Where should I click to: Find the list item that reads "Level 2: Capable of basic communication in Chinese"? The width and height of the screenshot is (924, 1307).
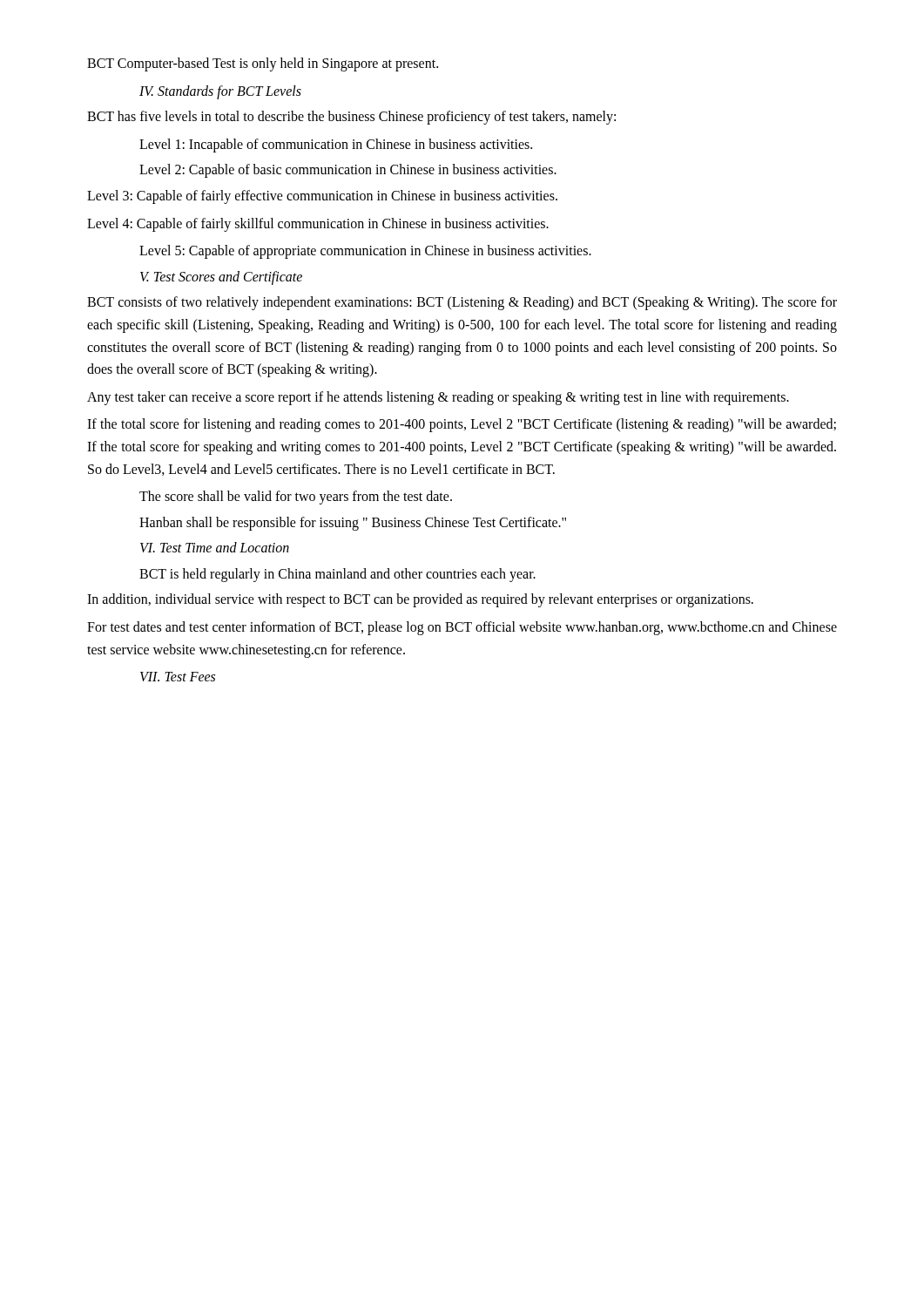pyautogui.click(x=348, y=170)
